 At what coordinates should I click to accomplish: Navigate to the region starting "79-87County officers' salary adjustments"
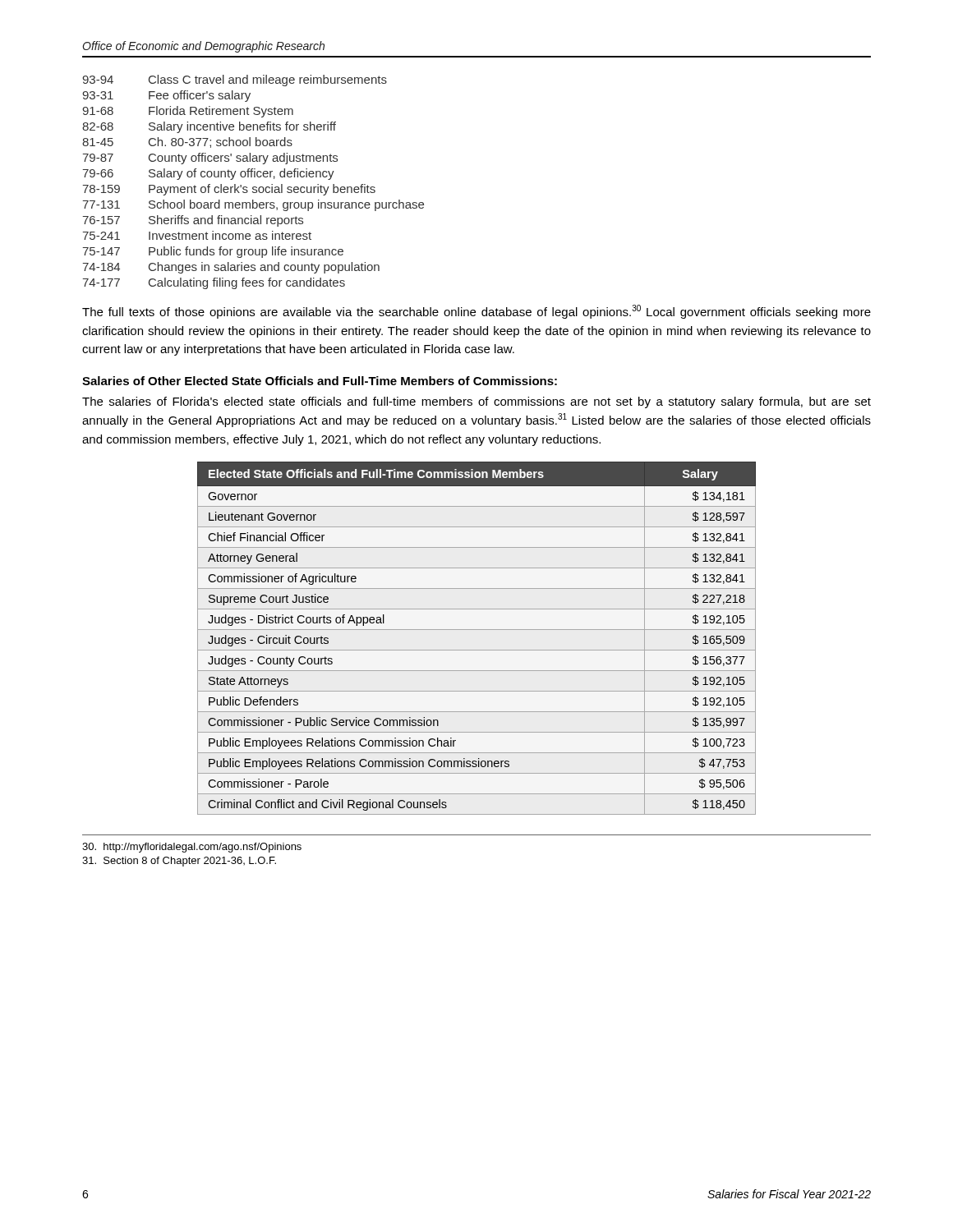(x=210, y=157)
